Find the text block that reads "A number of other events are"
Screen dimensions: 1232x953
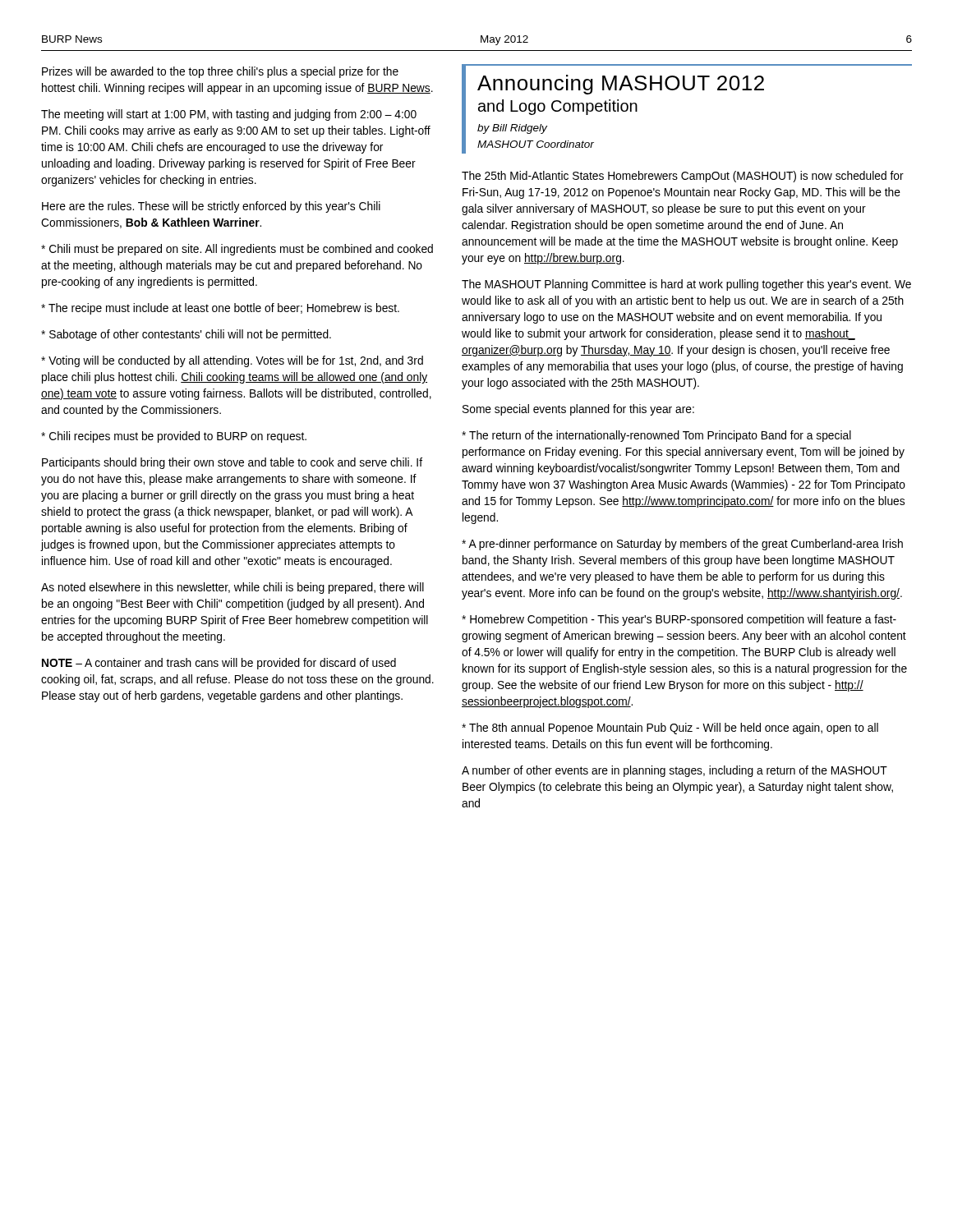pos(678,787)
